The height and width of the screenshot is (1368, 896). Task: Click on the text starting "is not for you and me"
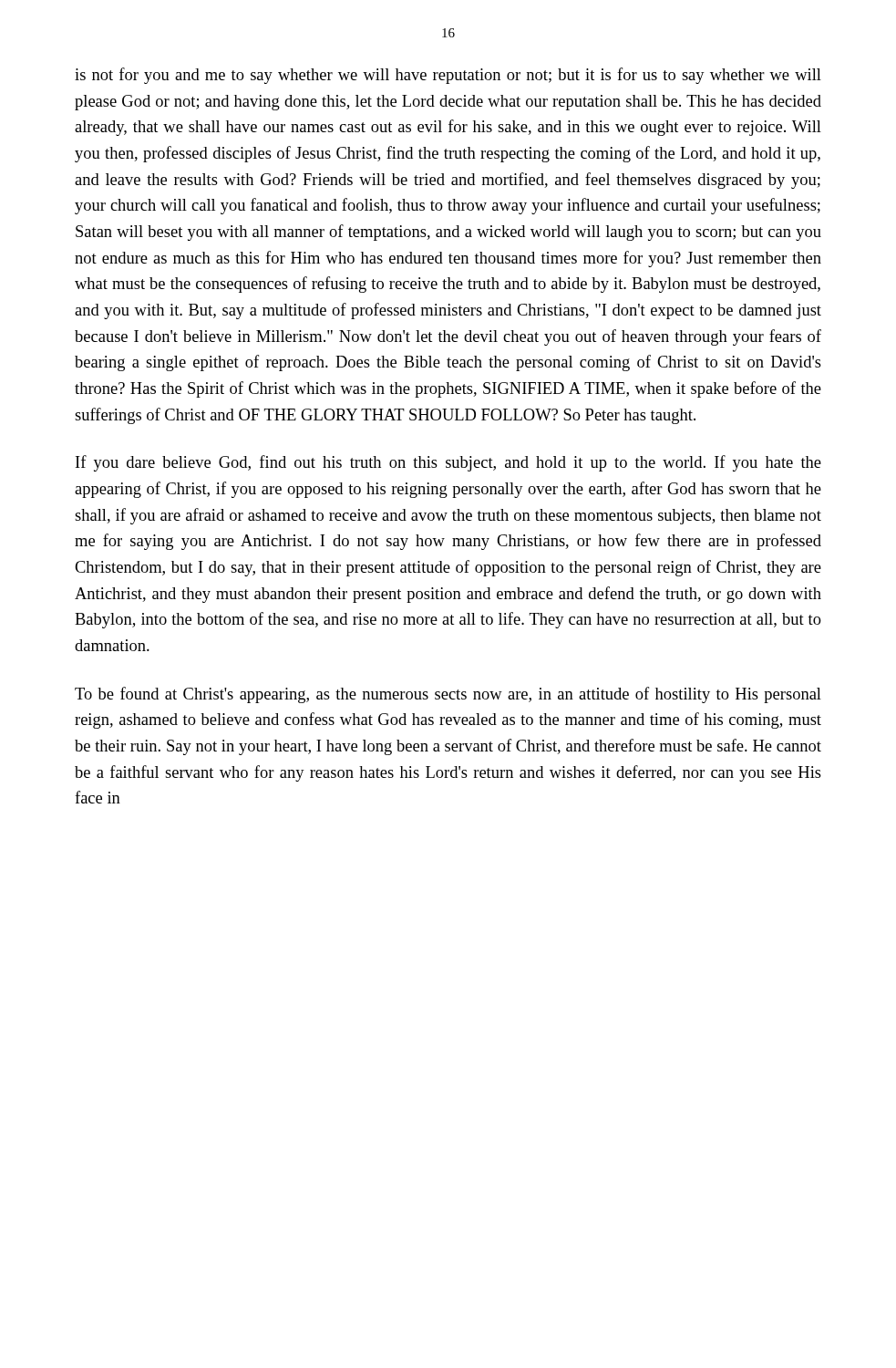448,245
